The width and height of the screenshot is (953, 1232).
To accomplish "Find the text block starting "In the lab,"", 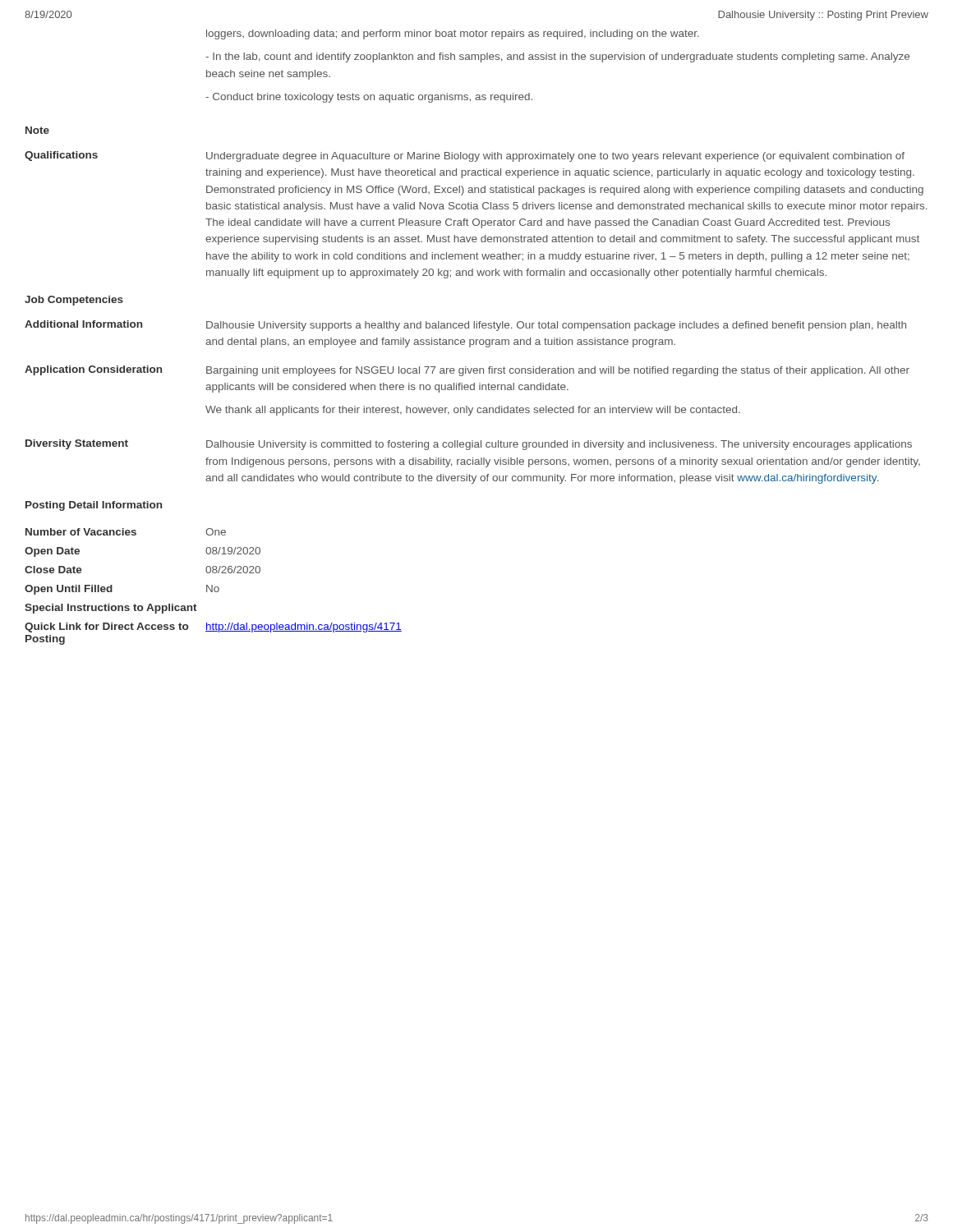I will click(558, 65).
